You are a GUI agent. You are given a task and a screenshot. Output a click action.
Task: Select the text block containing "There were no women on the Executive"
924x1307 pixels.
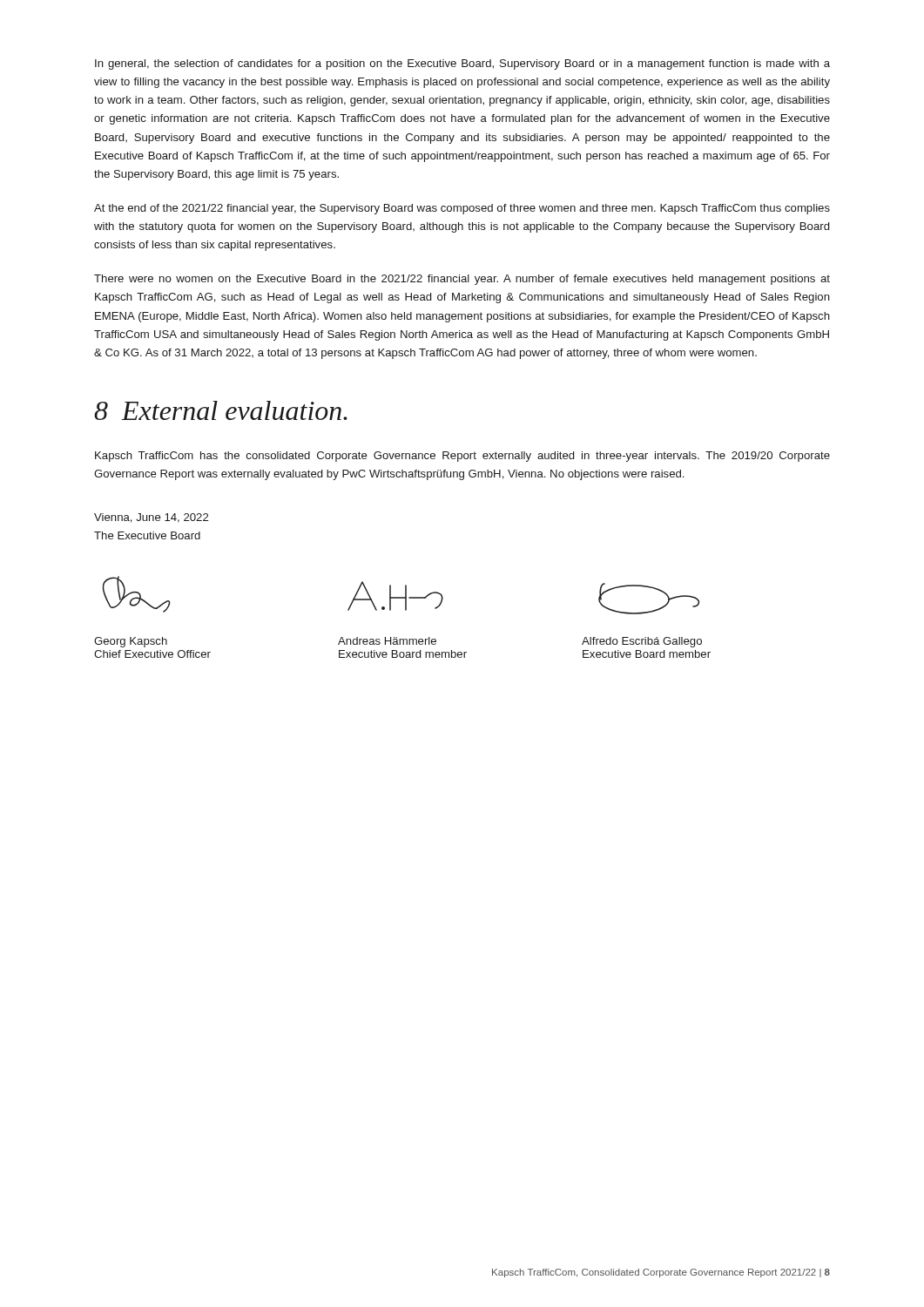462,315
